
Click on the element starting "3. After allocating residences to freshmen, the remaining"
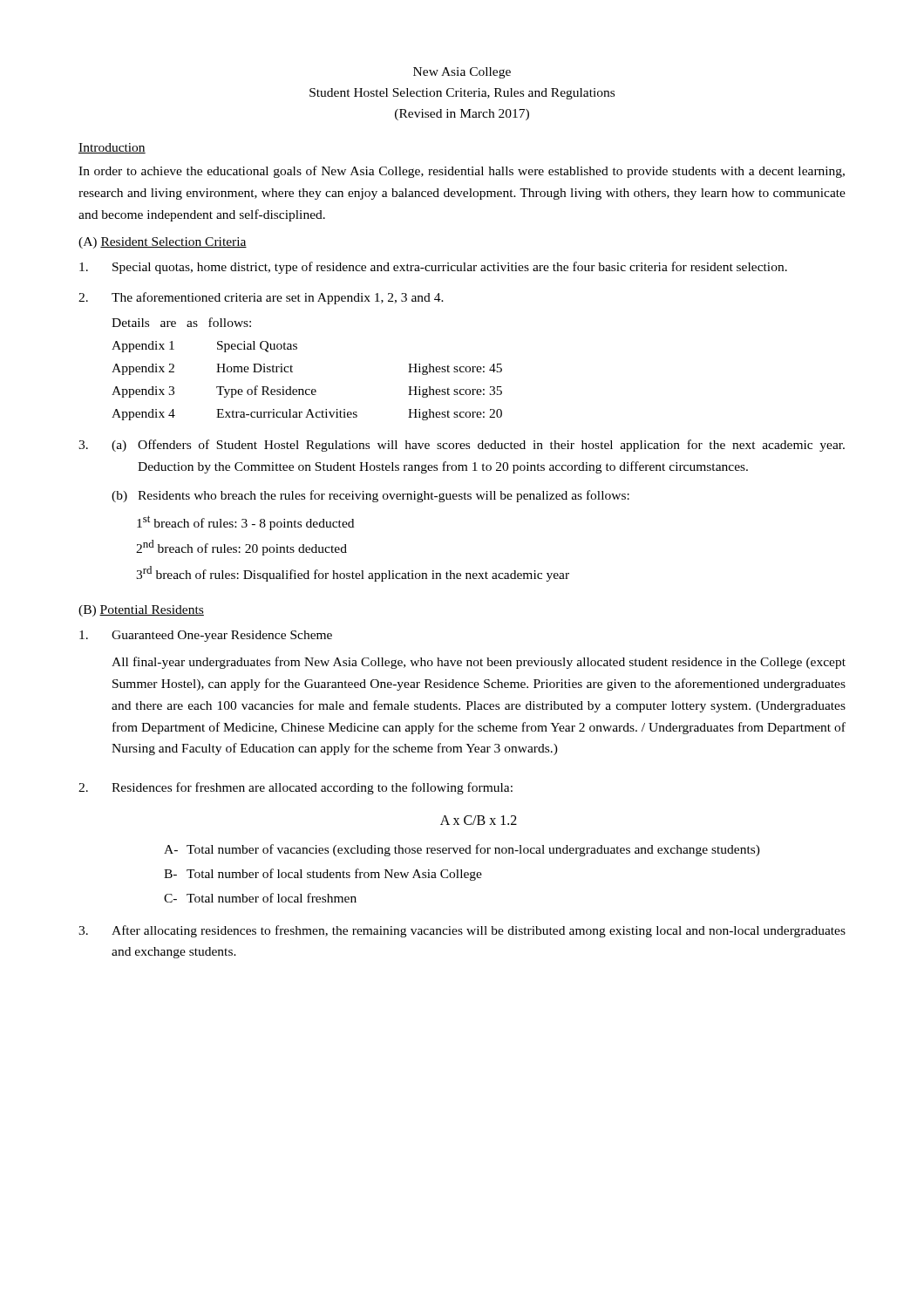click(462, 941)
